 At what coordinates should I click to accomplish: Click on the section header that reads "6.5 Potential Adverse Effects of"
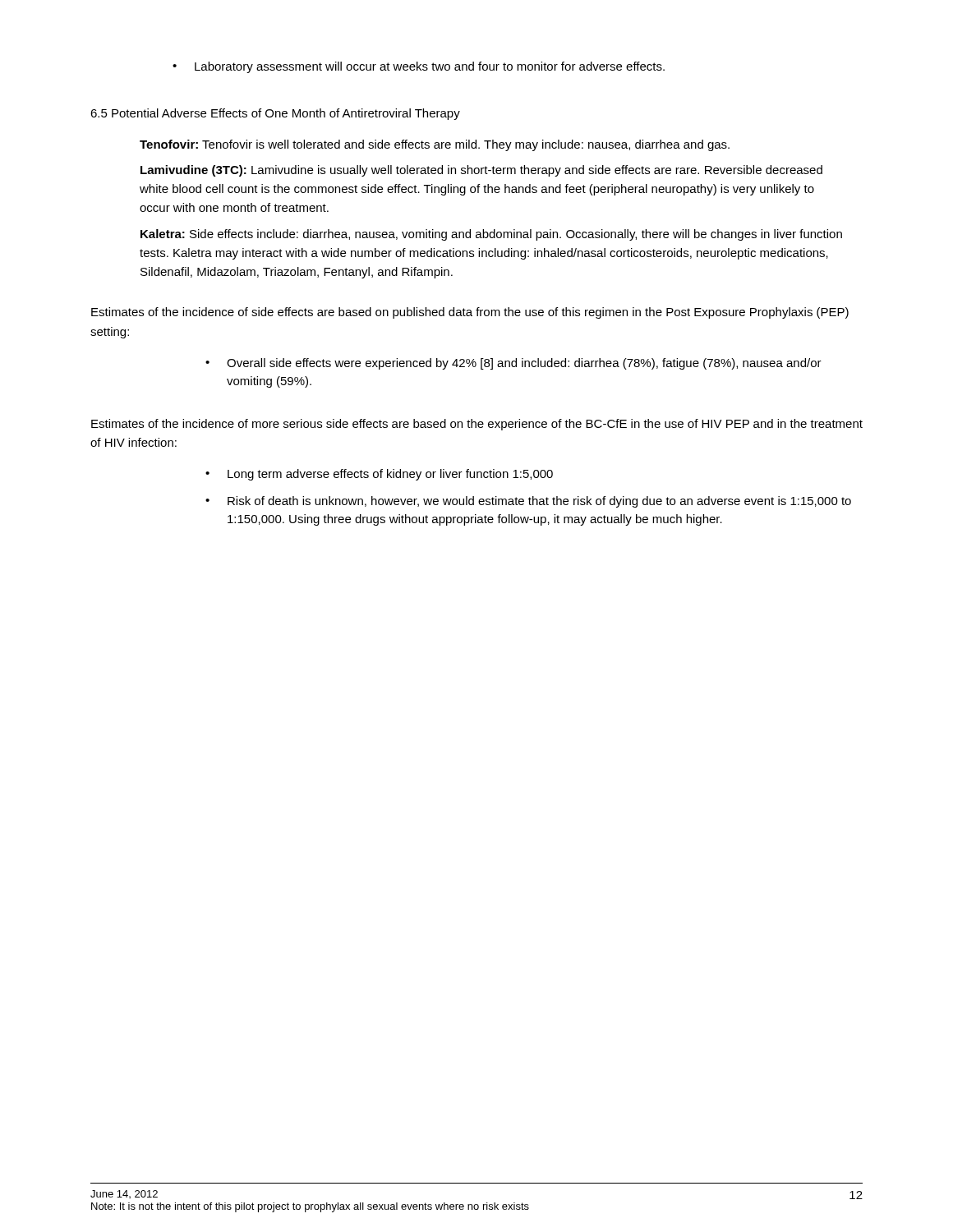[275, 113]
